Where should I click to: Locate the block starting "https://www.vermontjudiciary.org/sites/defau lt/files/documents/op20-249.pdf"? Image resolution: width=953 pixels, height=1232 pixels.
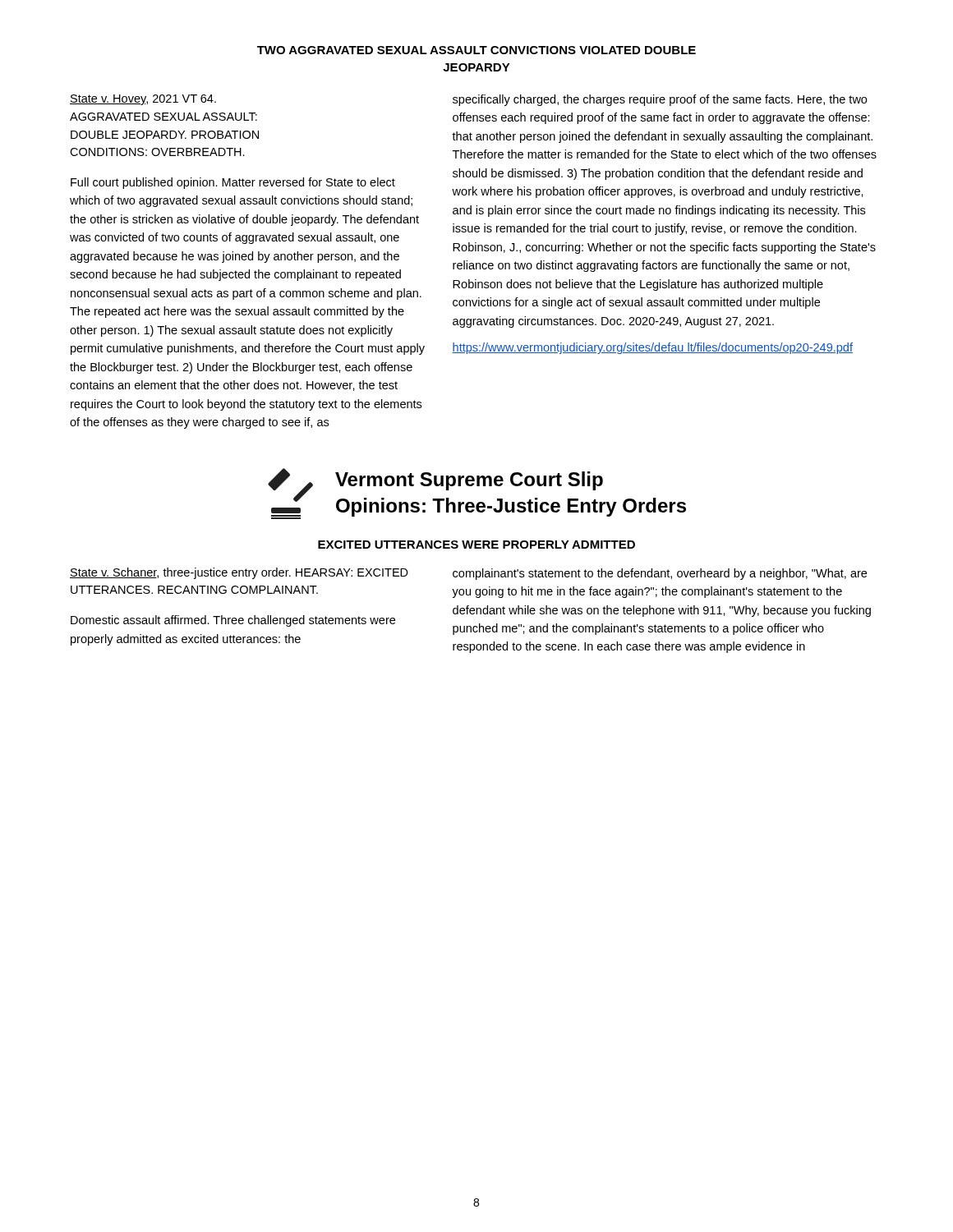click(653, 347)
